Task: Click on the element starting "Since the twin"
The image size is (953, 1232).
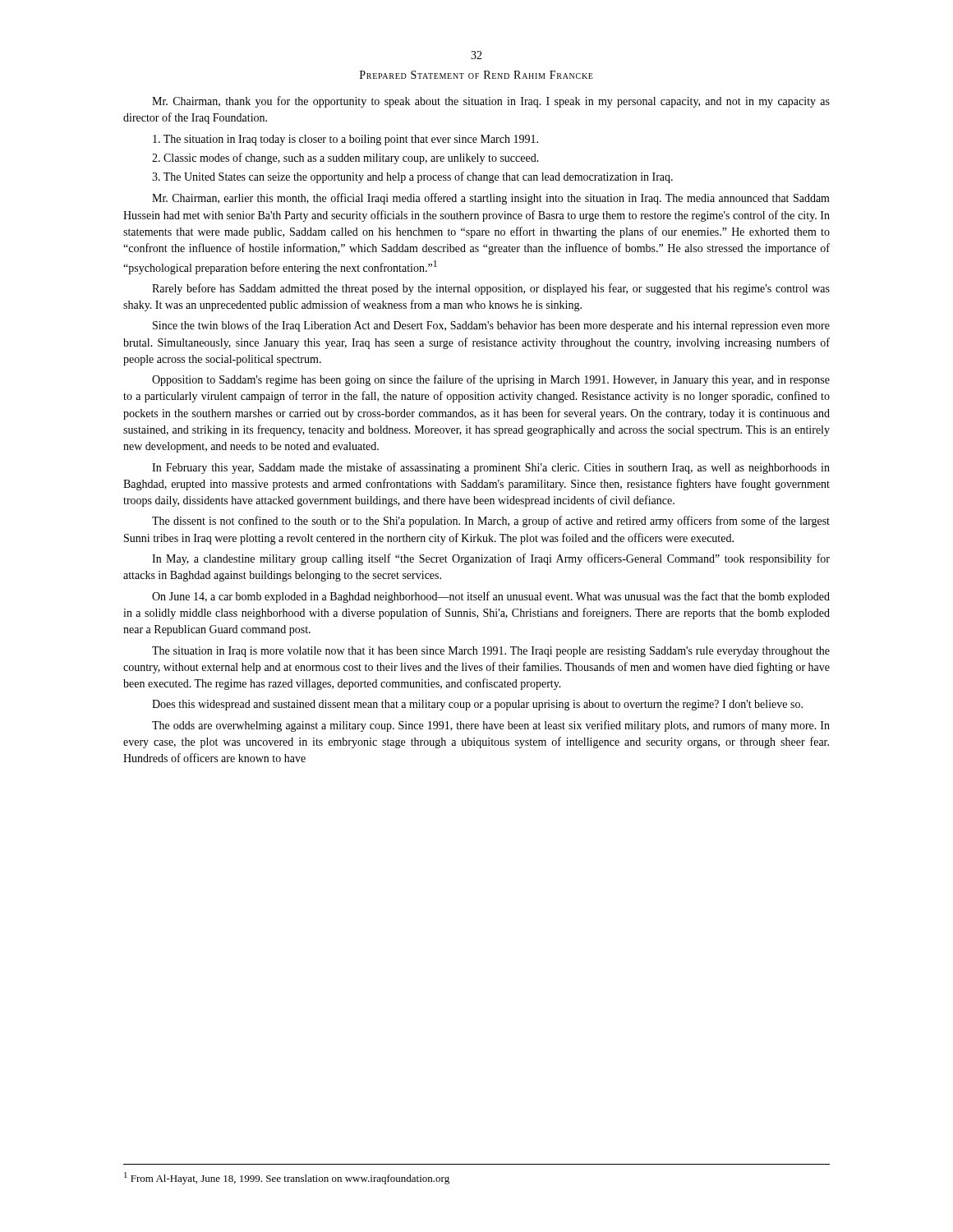Action: tap(476, 343)
